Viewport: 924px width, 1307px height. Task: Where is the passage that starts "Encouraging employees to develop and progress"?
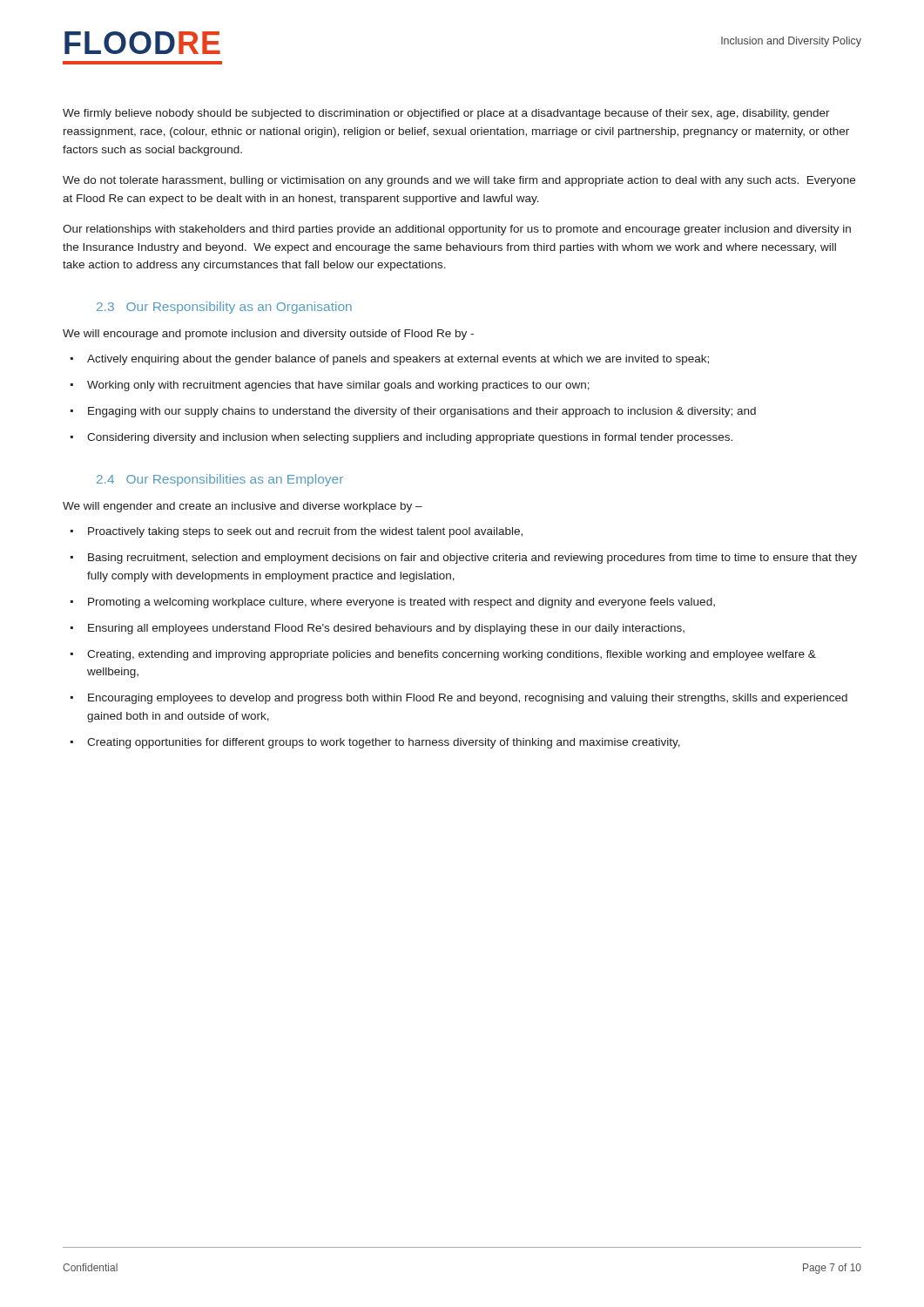click(467, 707)
